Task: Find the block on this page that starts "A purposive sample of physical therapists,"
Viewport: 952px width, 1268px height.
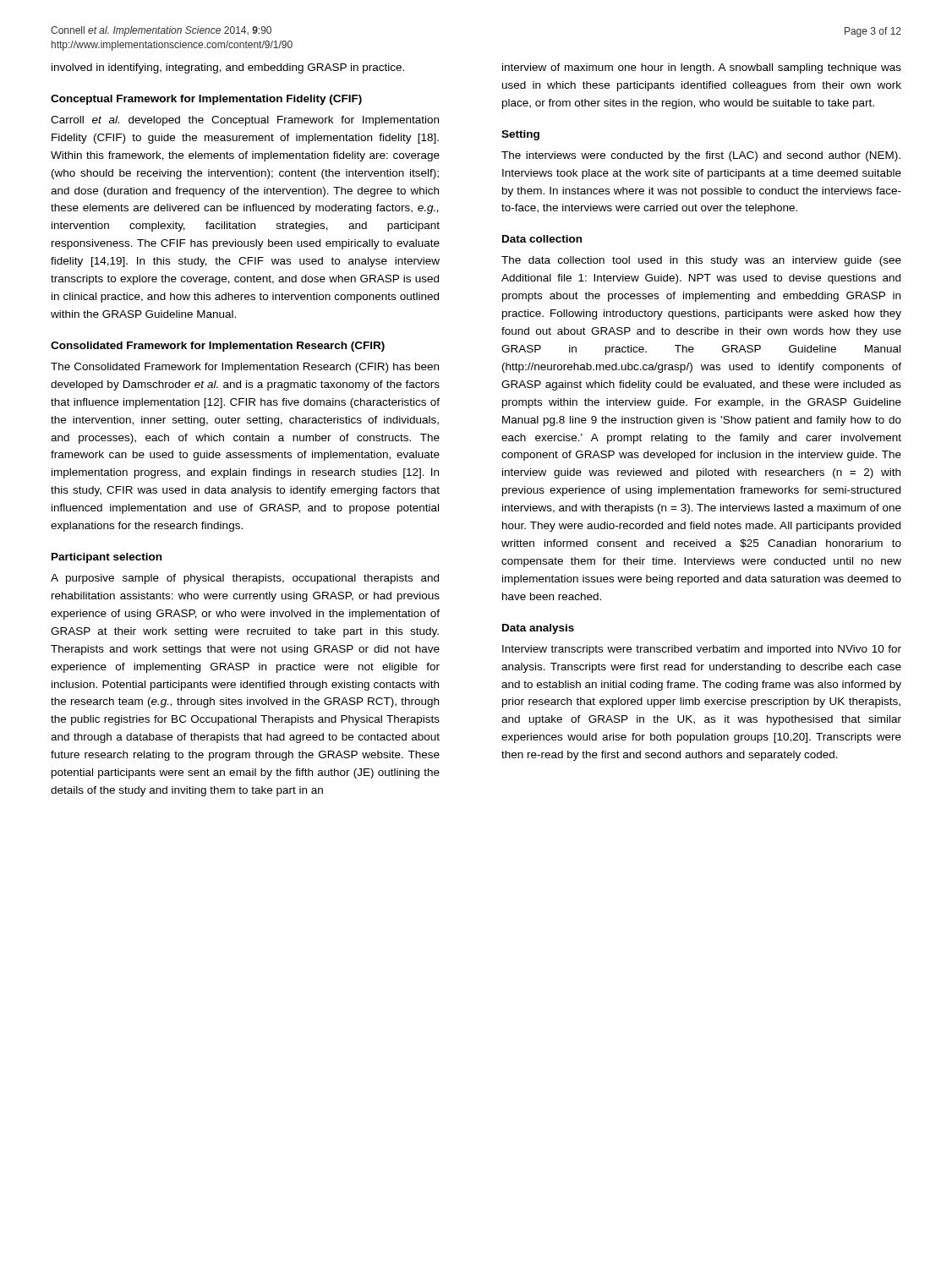Action: (245, 685)
